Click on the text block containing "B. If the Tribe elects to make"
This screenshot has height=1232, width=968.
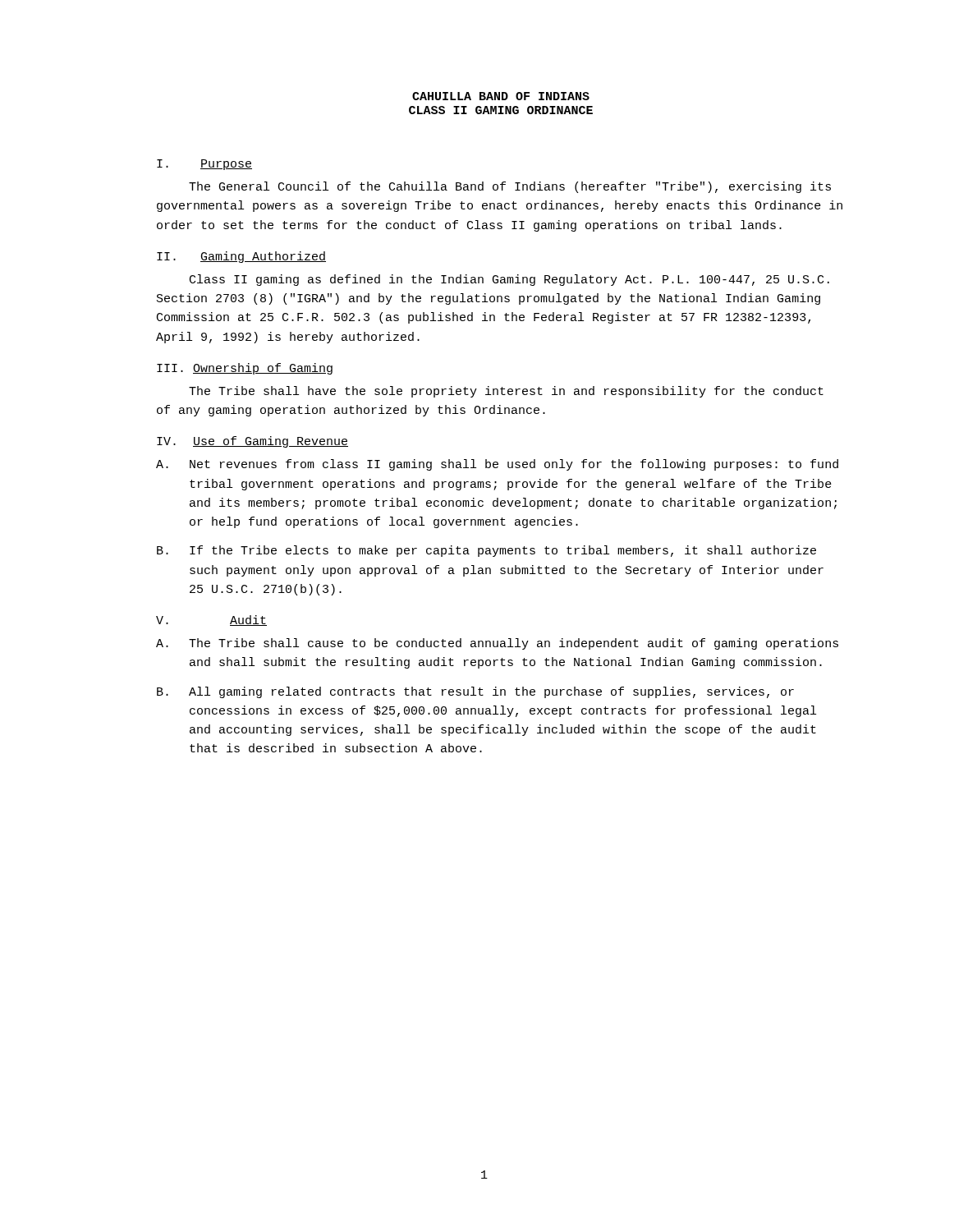point(501,571)
